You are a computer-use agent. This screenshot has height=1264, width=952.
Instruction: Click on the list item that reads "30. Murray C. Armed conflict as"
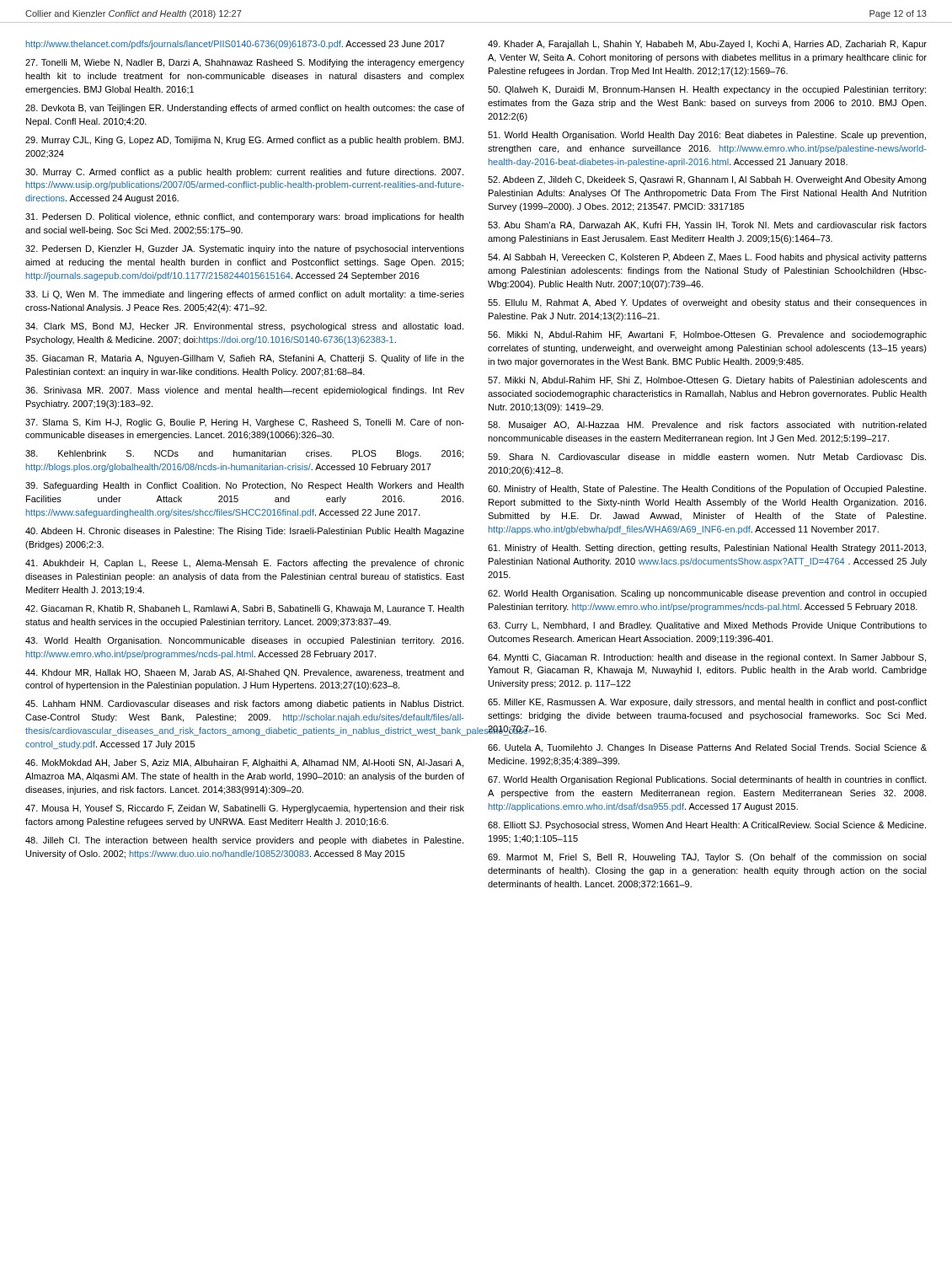pos(245,185)
